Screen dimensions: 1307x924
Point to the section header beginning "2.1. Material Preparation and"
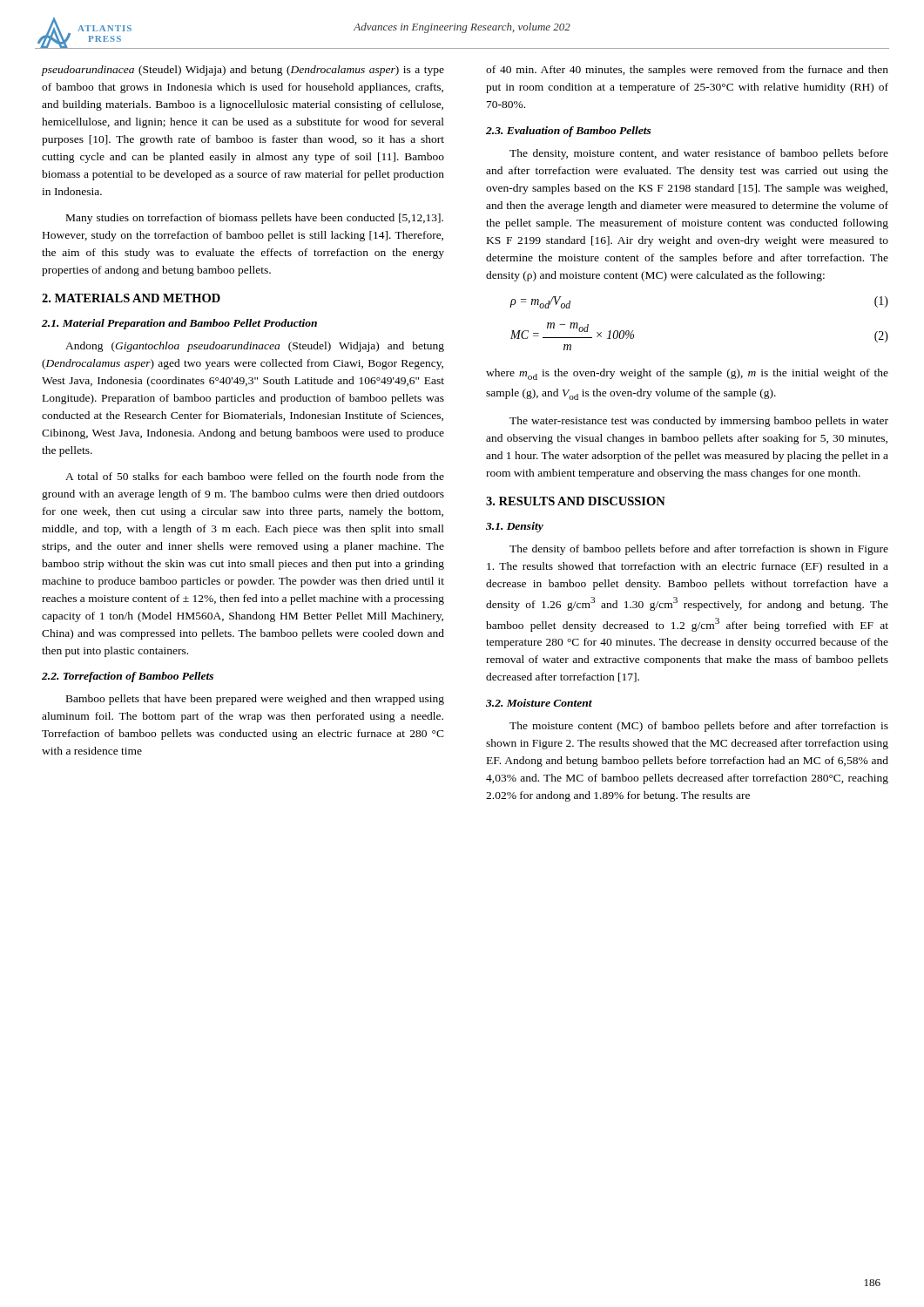(x=243, y=323)
